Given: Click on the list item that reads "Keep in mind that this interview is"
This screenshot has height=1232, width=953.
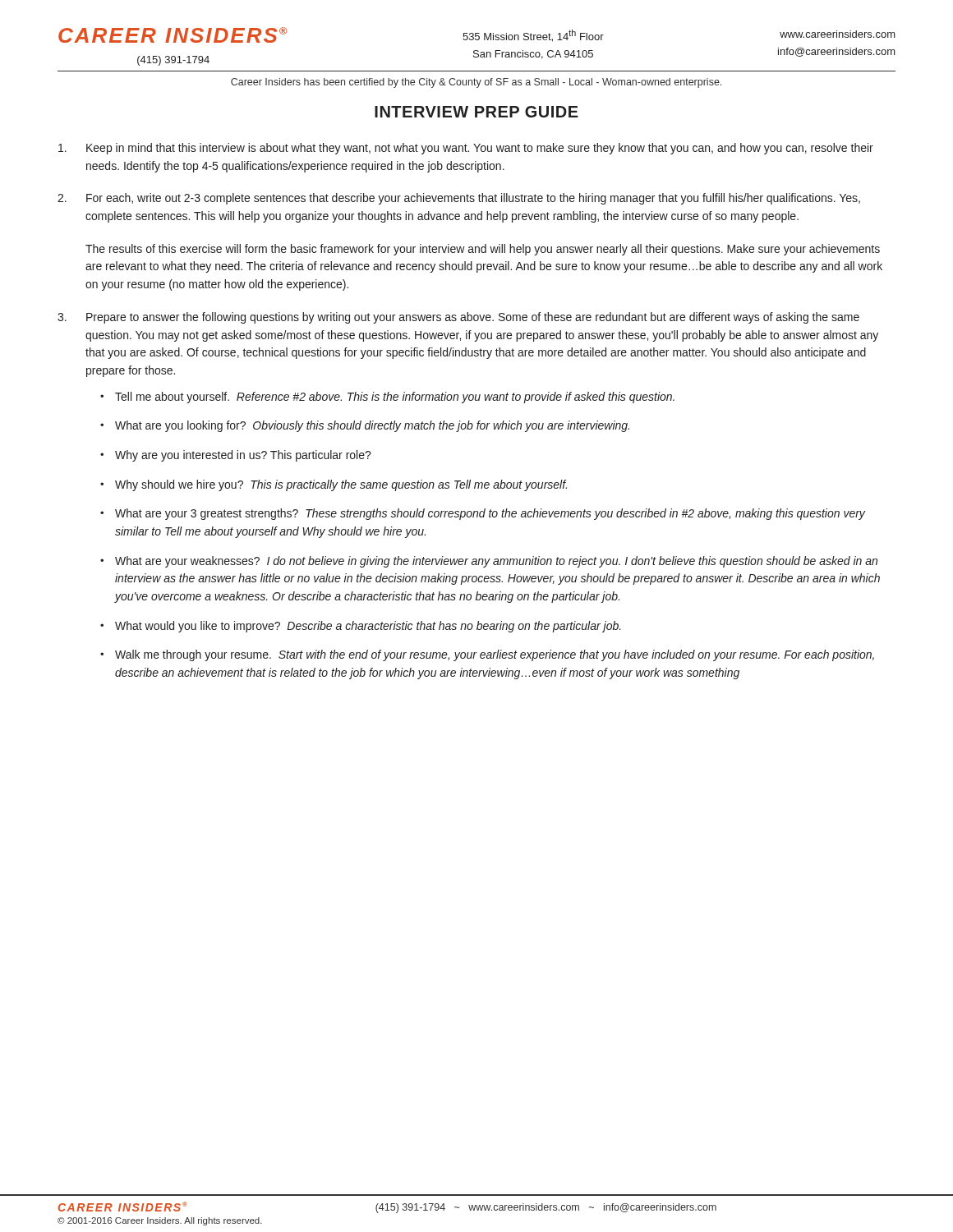Looking at the screenshot, I should pos(479,157).
